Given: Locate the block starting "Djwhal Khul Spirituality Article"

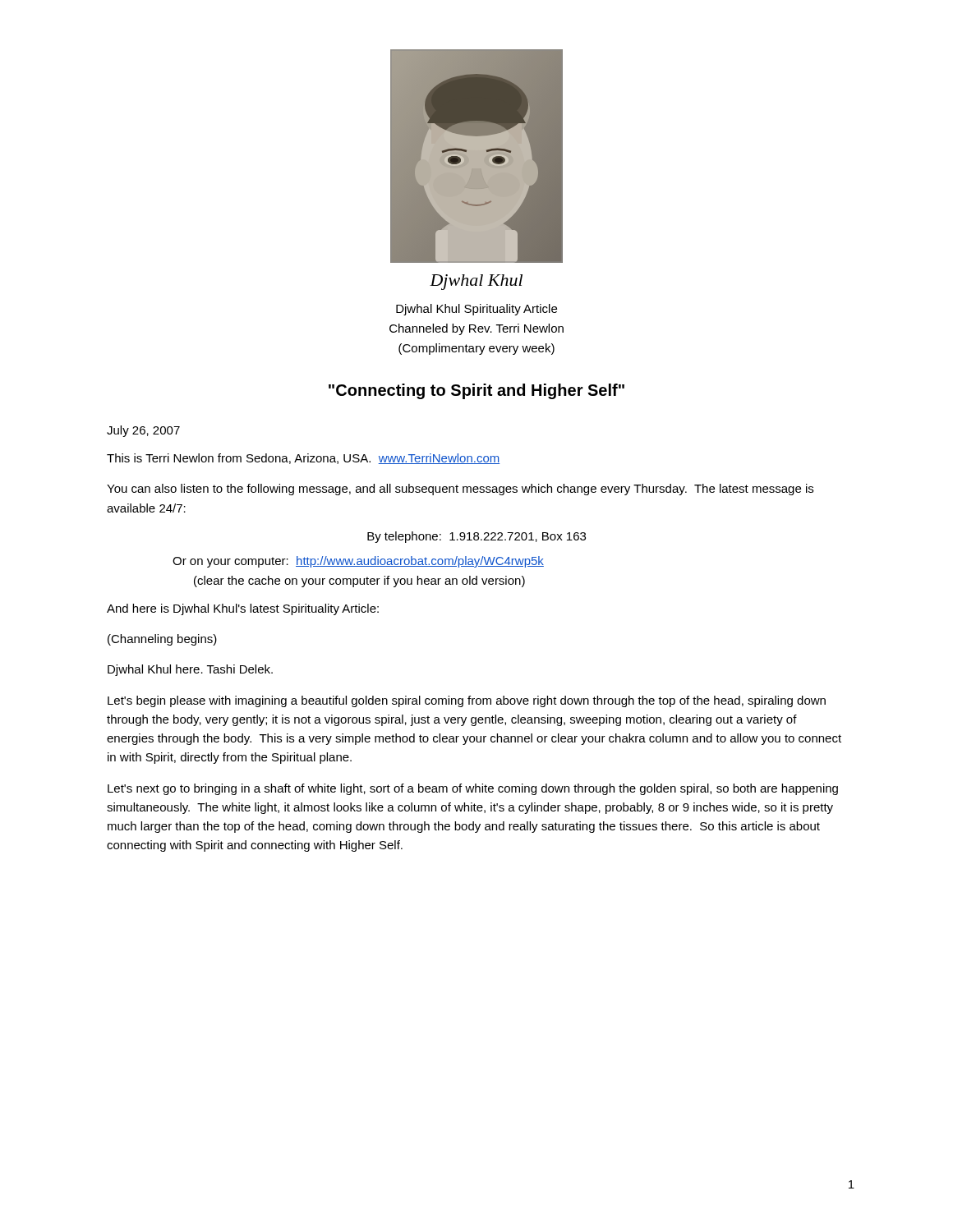Looking at the screenshot, I should tap(476, 328).
